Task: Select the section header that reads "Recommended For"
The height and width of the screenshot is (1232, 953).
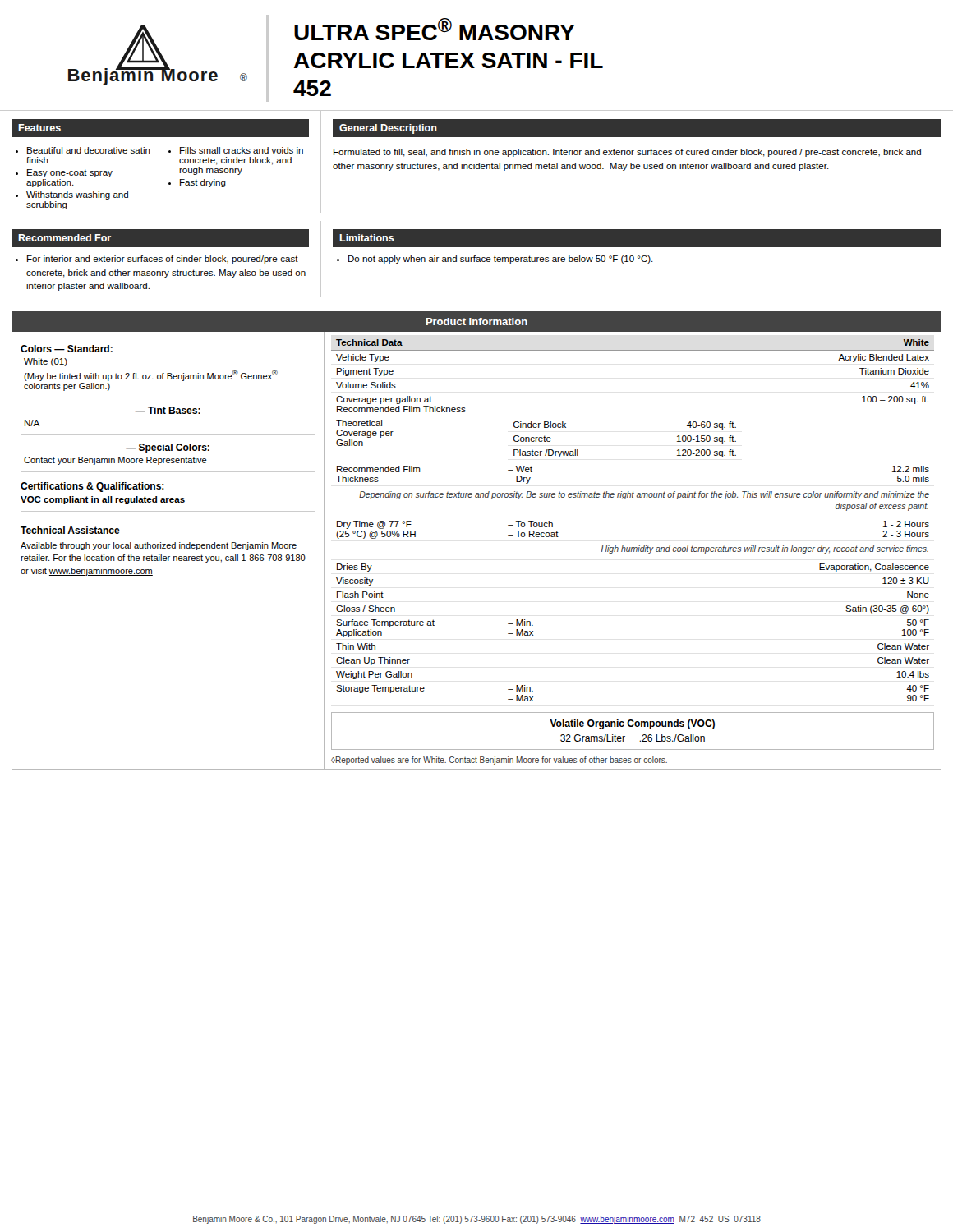Action: pos(65,238)
